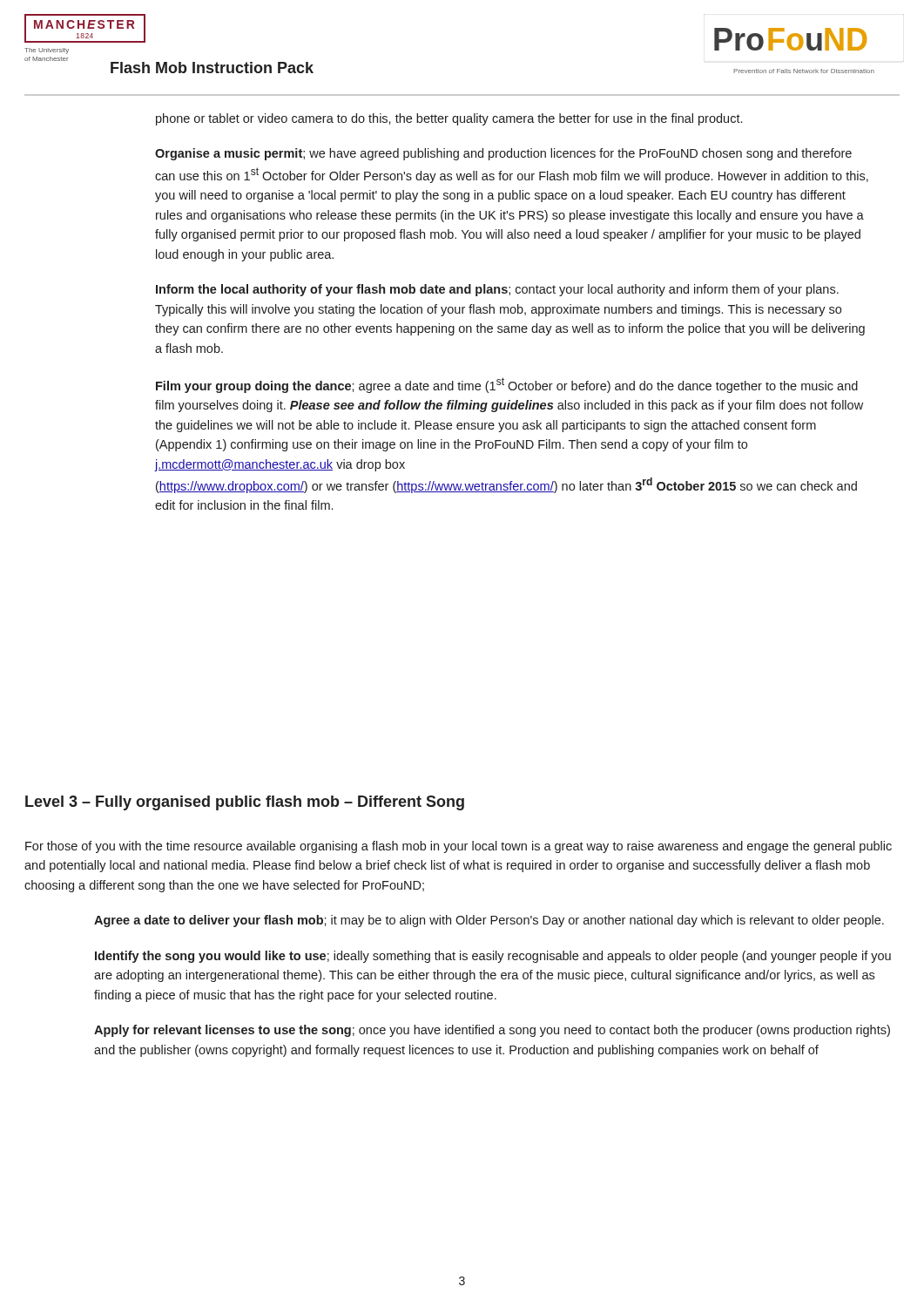Find the element starting "Apply for relevant licenses to use the"
This screenshot has height=1307, width=924.
point(492,1040)
